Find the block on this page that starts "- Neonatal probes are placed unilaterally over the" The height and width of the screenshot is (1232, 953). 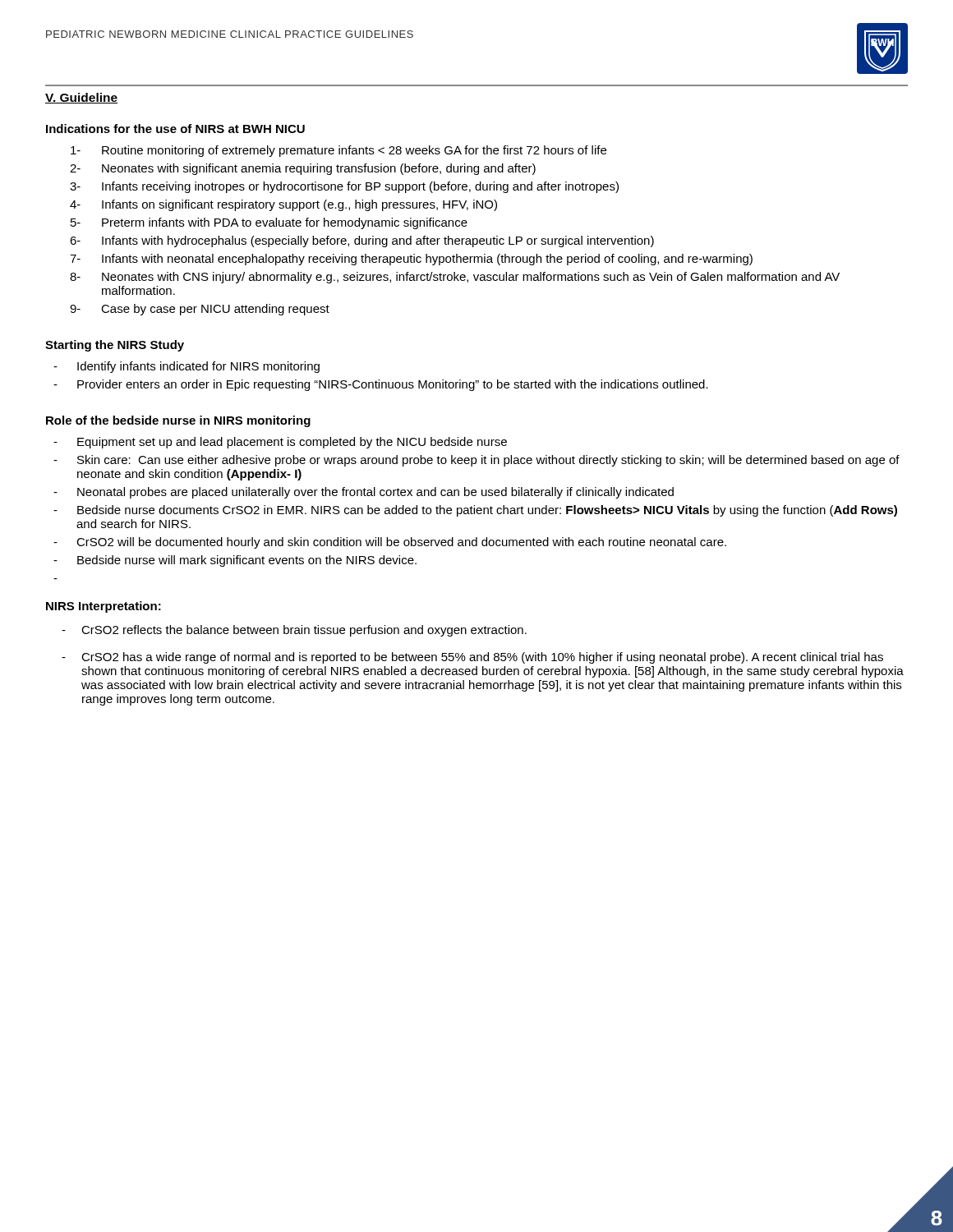tap(476, 492)
